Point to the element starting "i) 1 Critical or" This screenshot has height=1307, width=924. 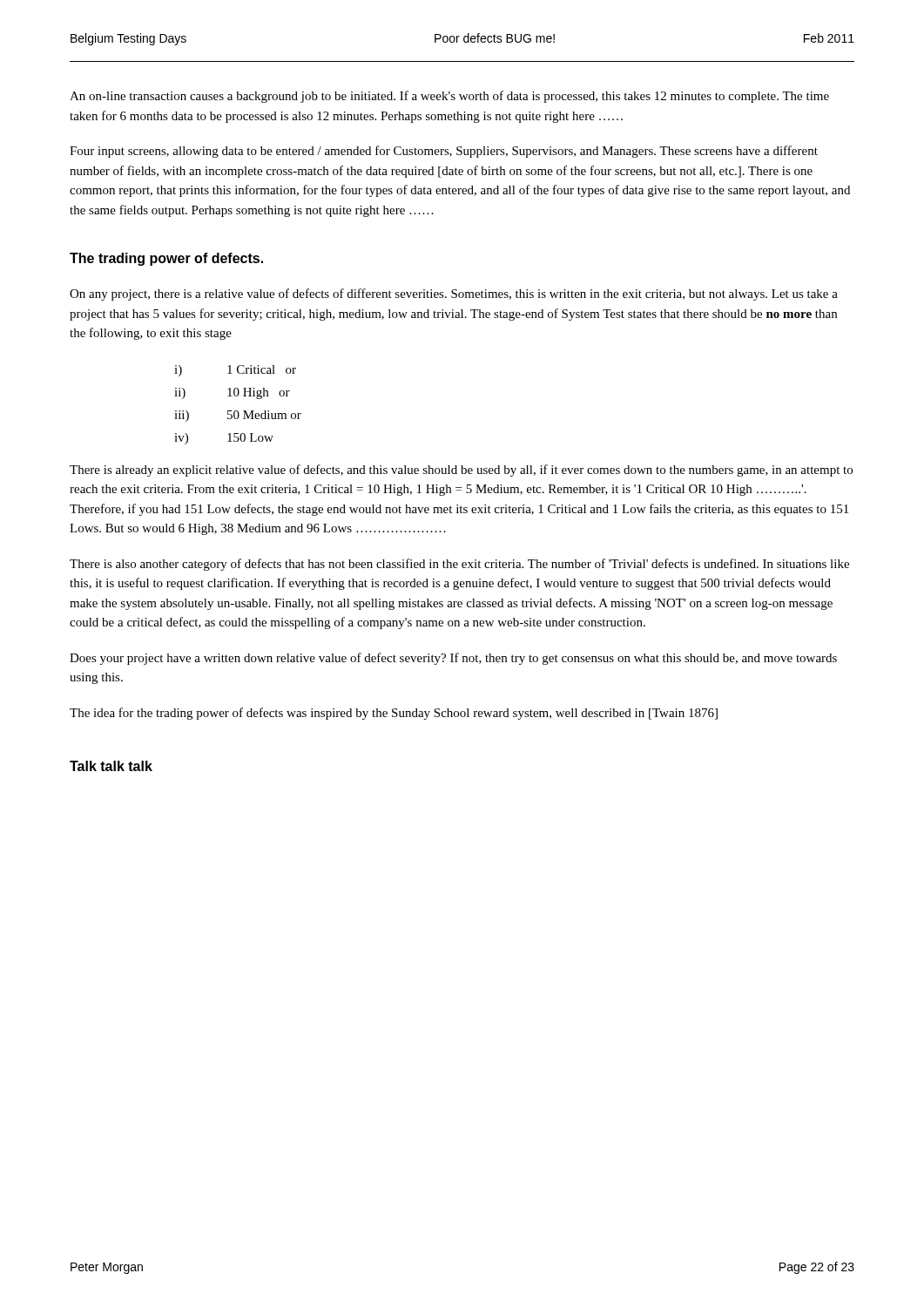click(x=235, y=371)
